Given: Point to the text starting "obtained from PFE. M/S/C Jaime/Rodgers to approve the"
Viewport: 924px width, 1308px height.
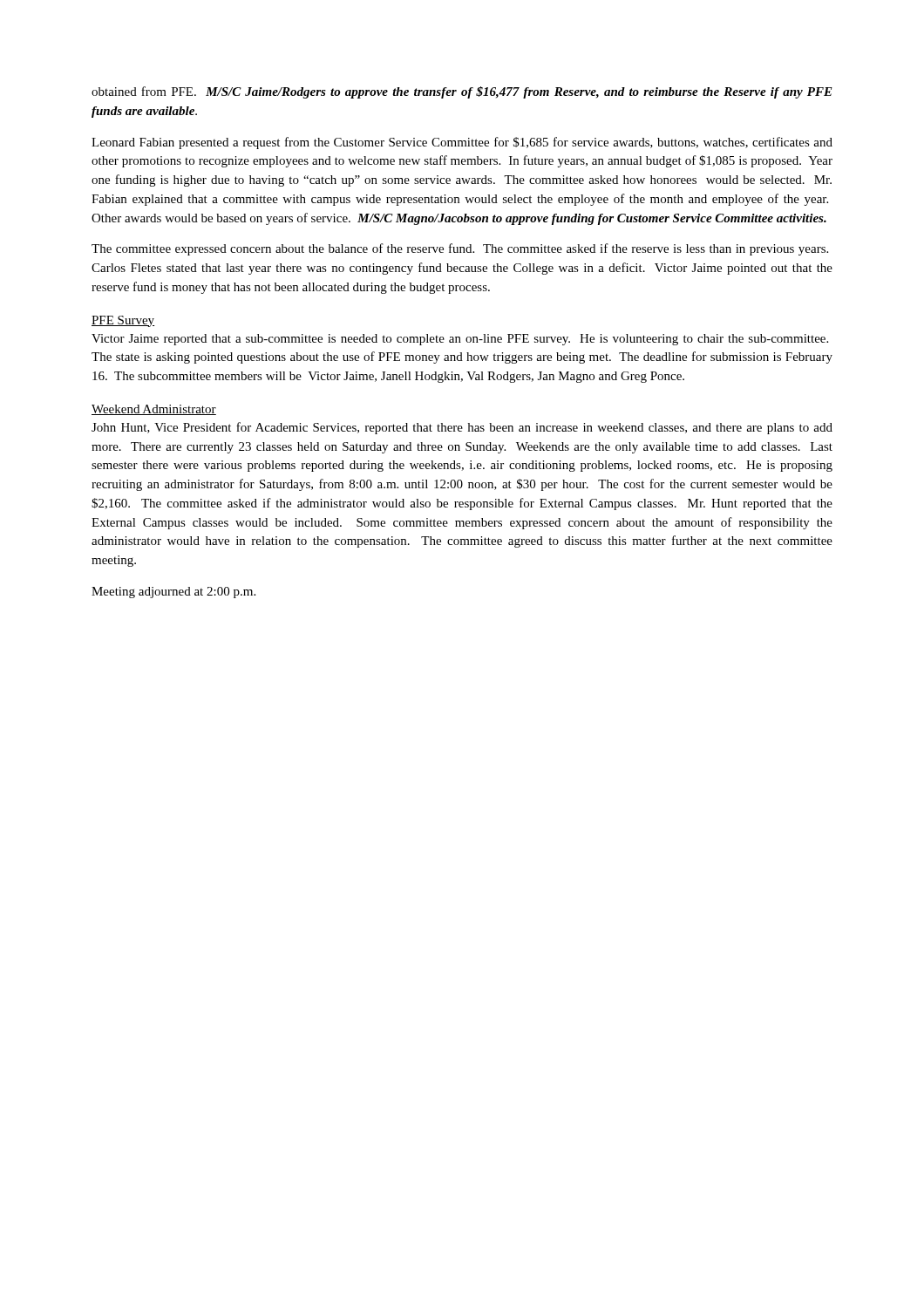Looking at the screenshot, I should tap(462, 101).
